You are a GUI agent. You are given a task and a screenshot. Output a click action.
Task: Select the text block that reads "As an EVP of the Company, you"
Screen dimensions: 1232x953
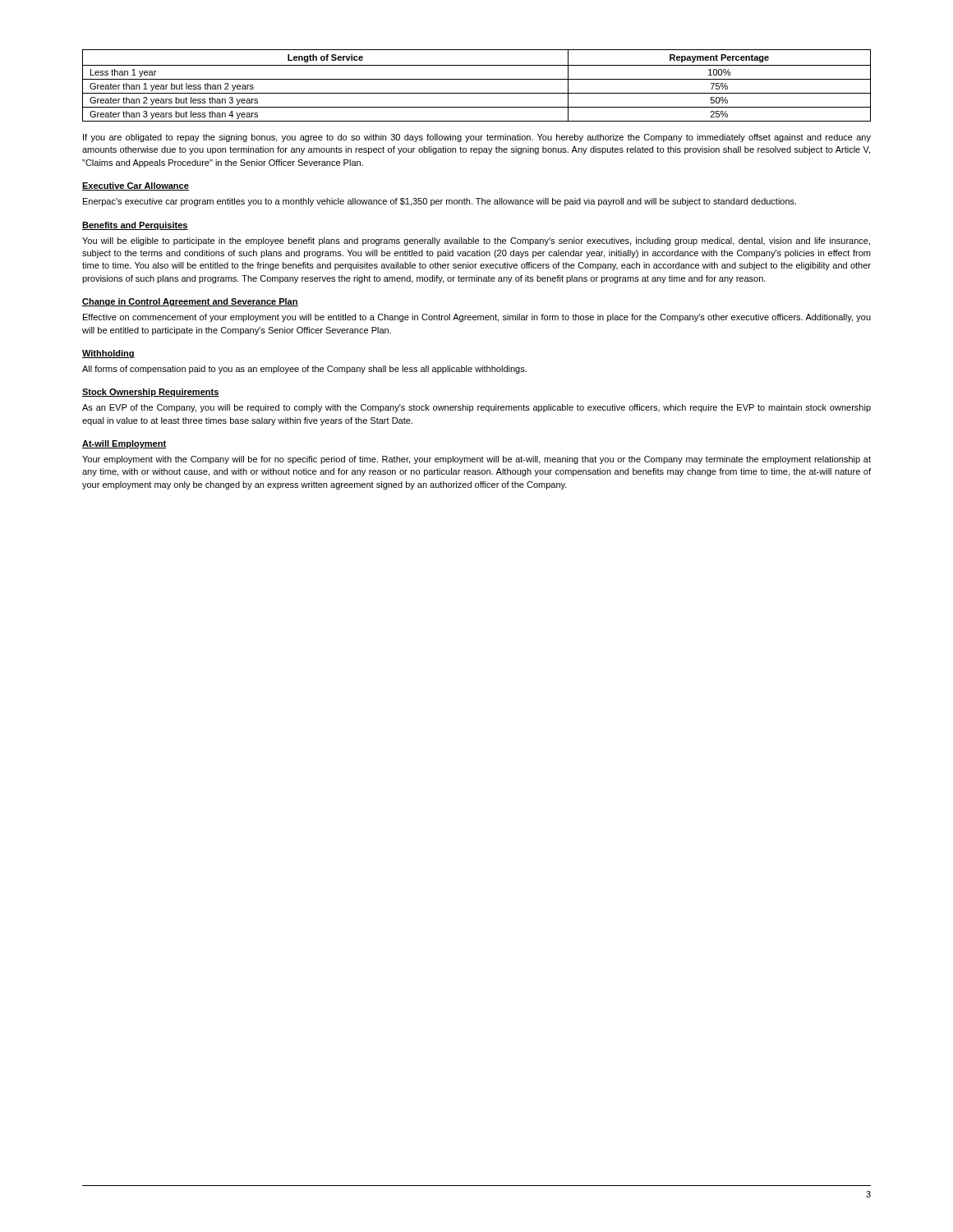point(476,414)
